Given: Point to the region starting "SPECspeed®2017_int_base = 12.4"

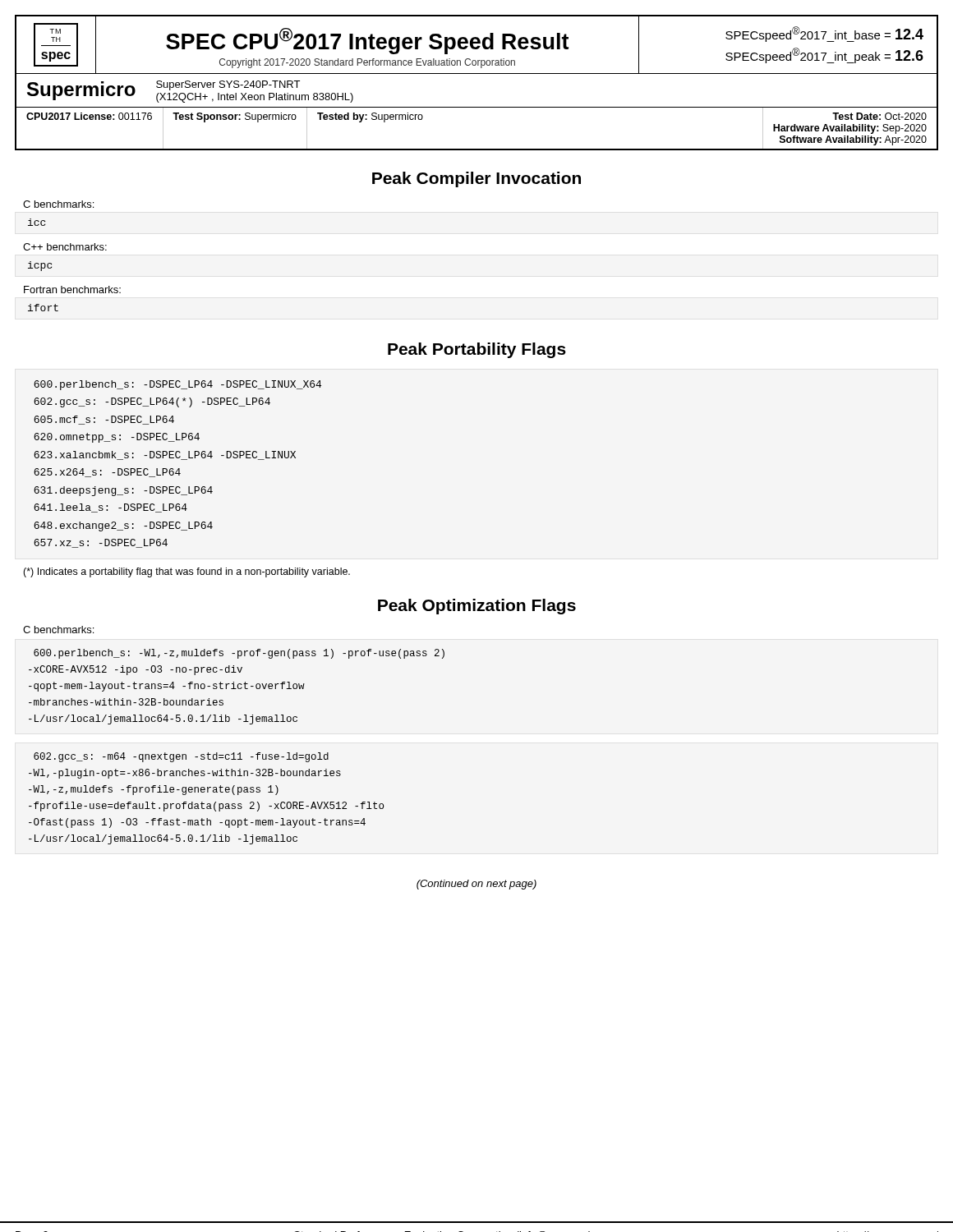Looking at the screenshot, I should (x=824, y=34).
